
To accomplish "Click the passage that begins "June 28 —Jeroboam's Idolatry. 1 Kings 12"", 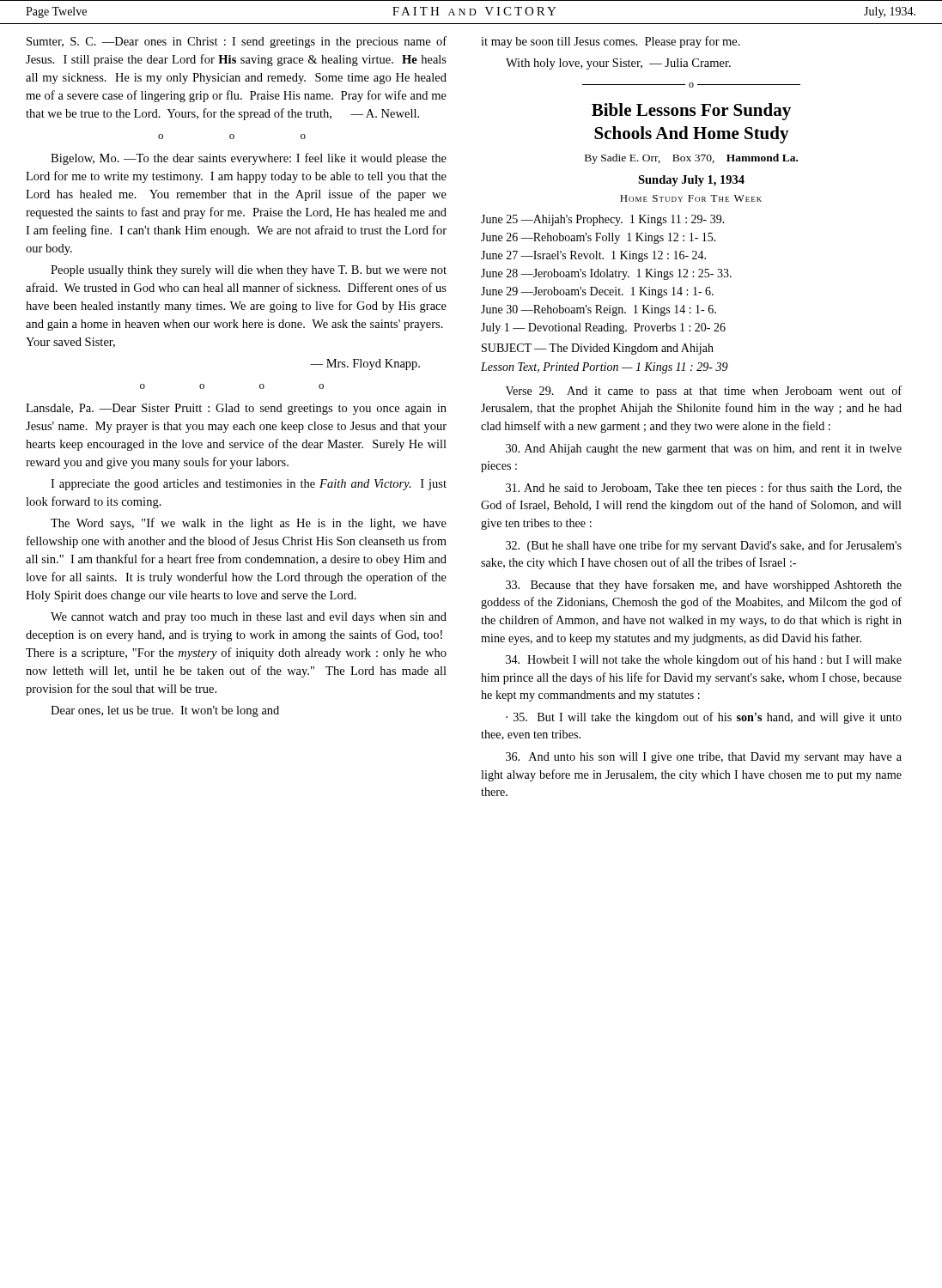I will coord(606,274).
